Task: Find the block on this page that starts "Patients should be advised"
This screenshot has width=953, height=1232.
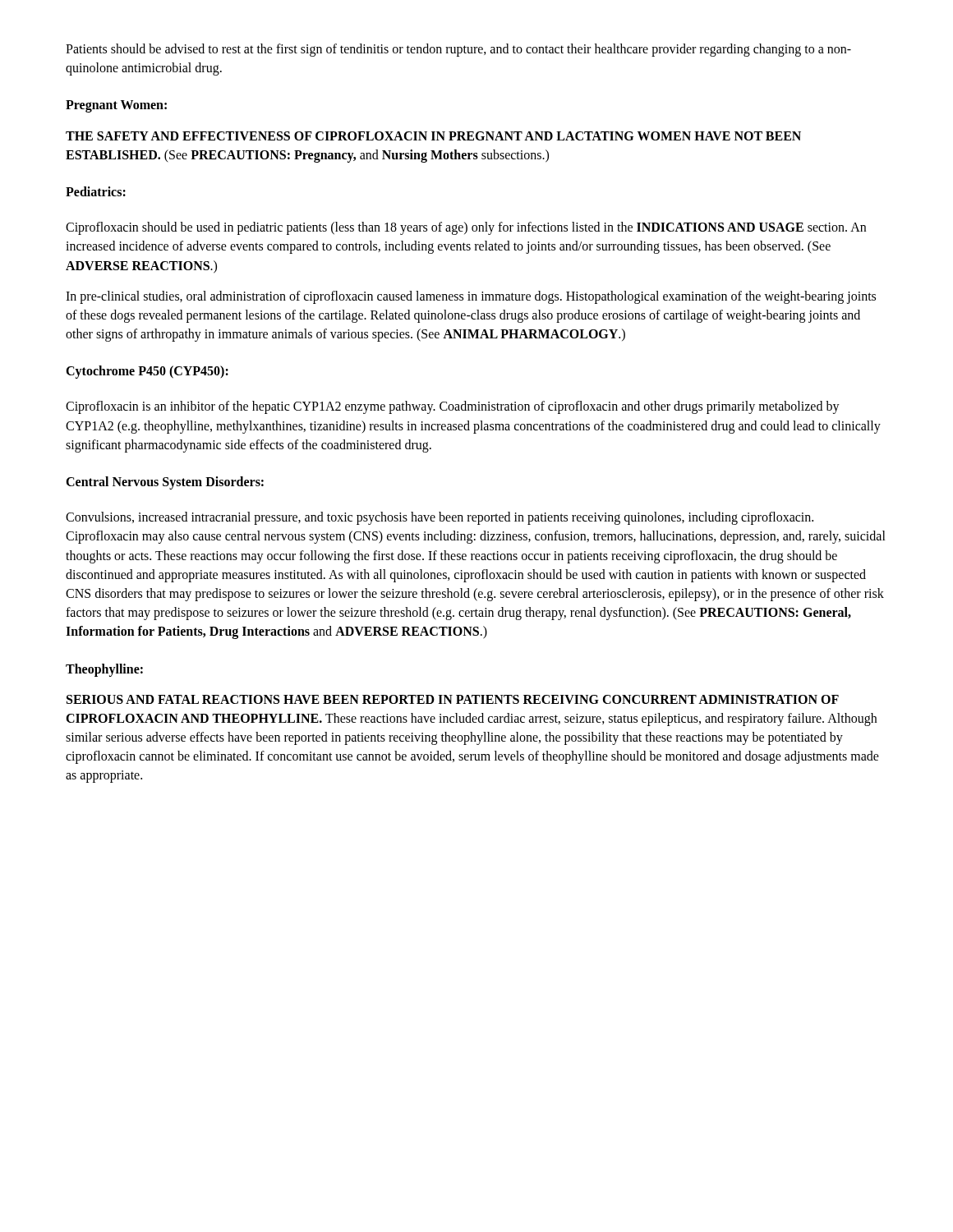Action: (459, 58)
